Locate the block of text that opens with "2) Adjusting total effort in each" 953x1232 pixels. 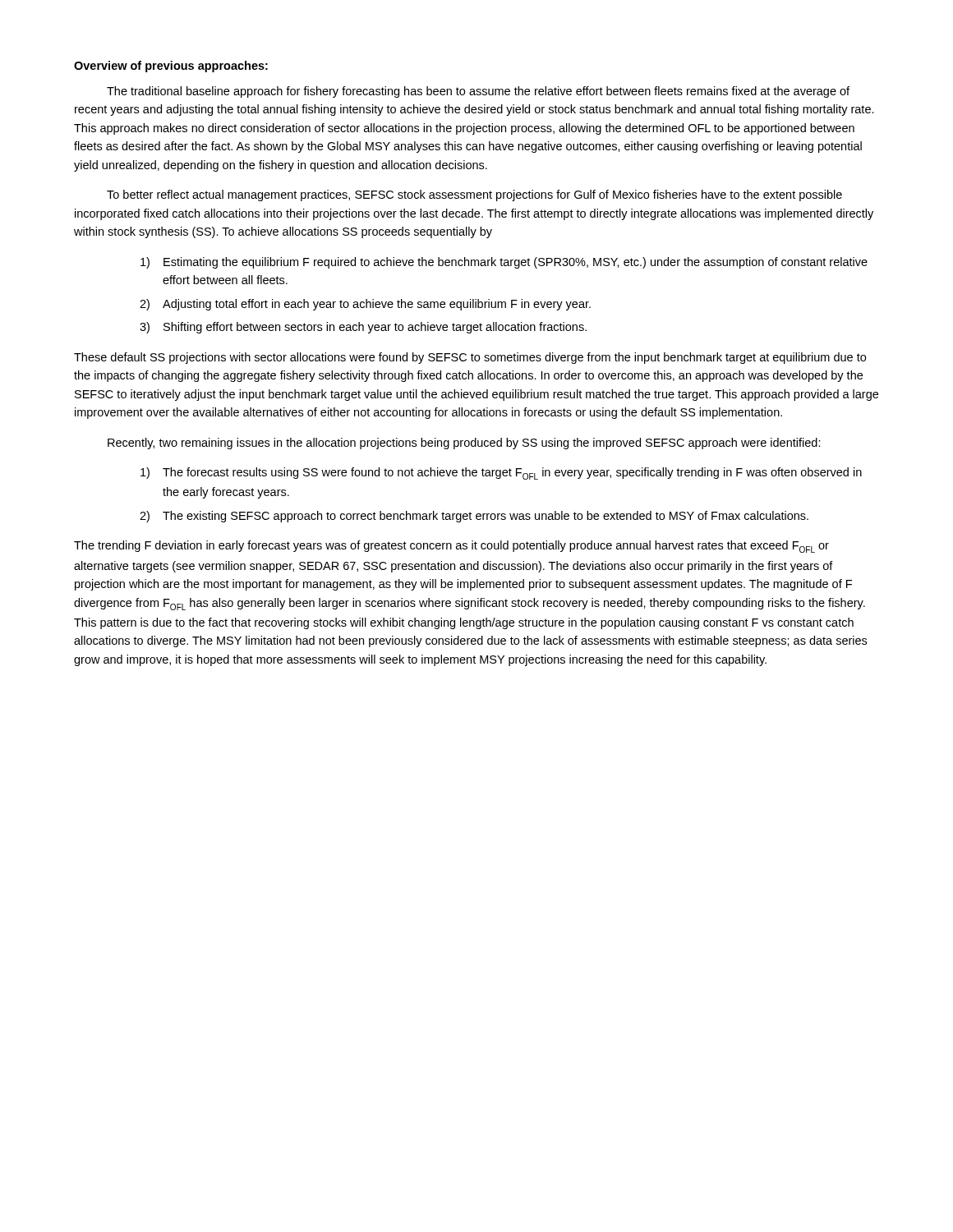point(509,304)
